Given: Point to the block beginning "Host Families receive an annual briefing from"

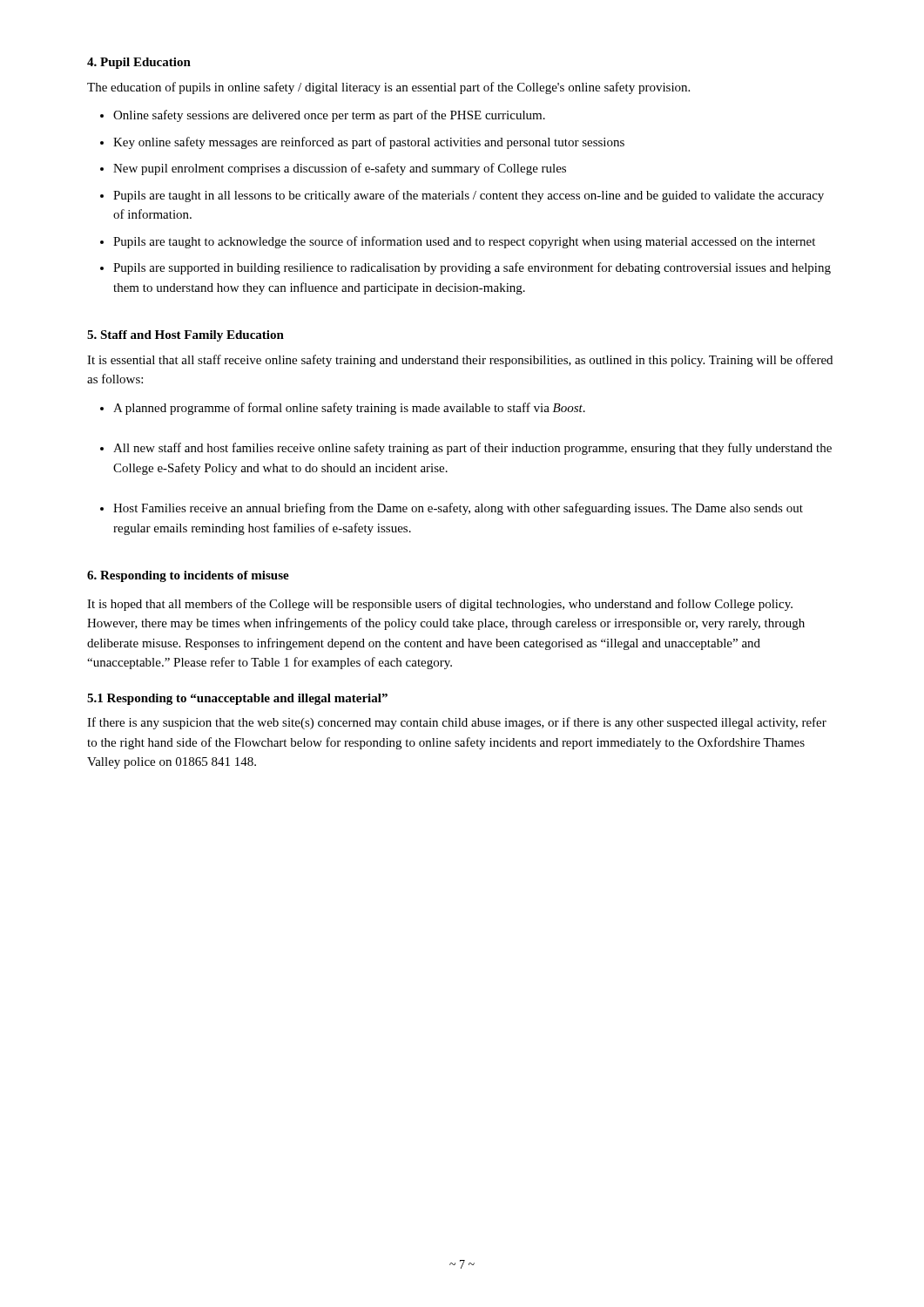Looking at the screenshot, I should point(458,518).
